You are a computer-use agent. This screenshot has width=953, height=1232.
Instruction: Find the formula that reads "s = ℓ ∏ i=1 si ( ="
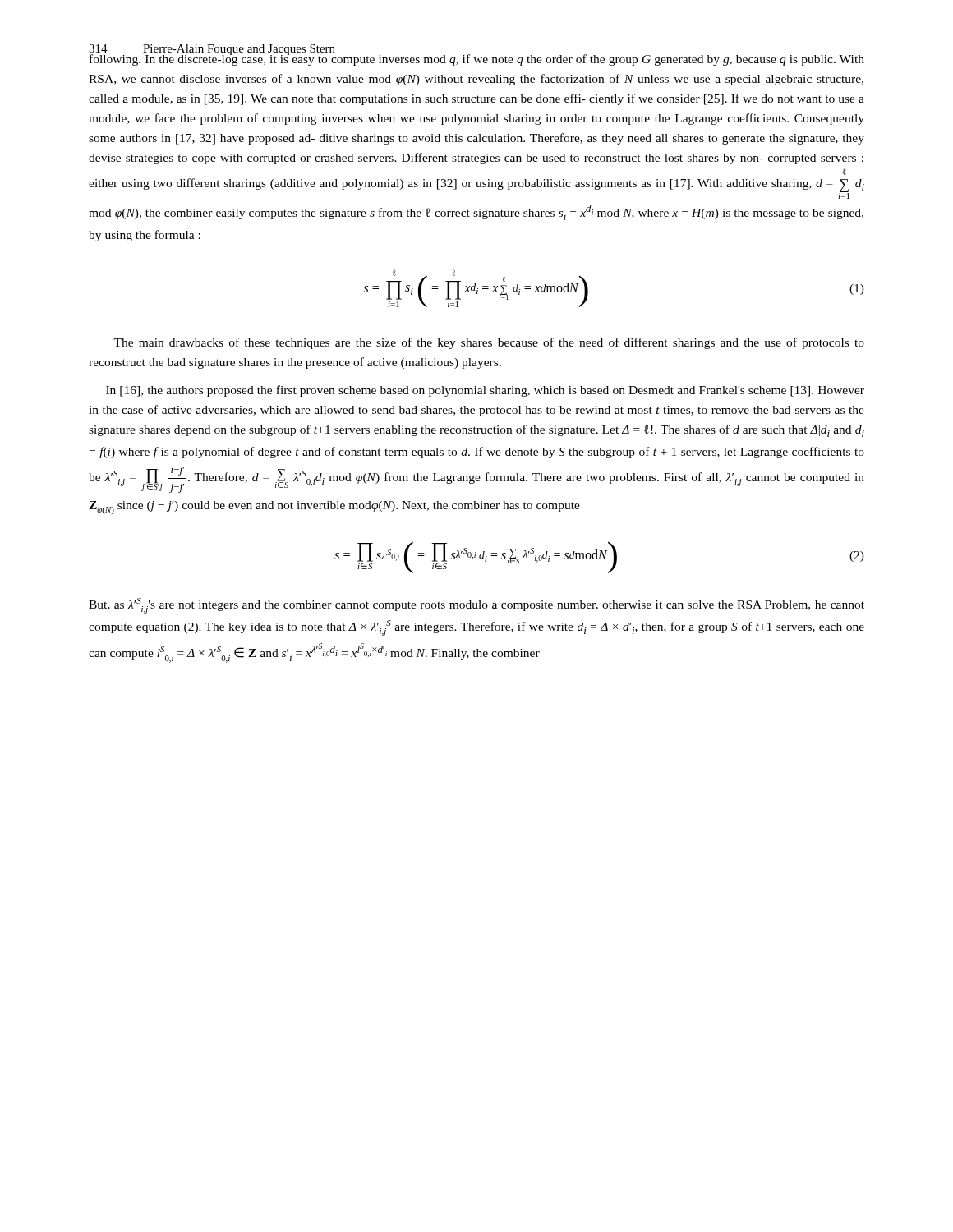[476, 289]
